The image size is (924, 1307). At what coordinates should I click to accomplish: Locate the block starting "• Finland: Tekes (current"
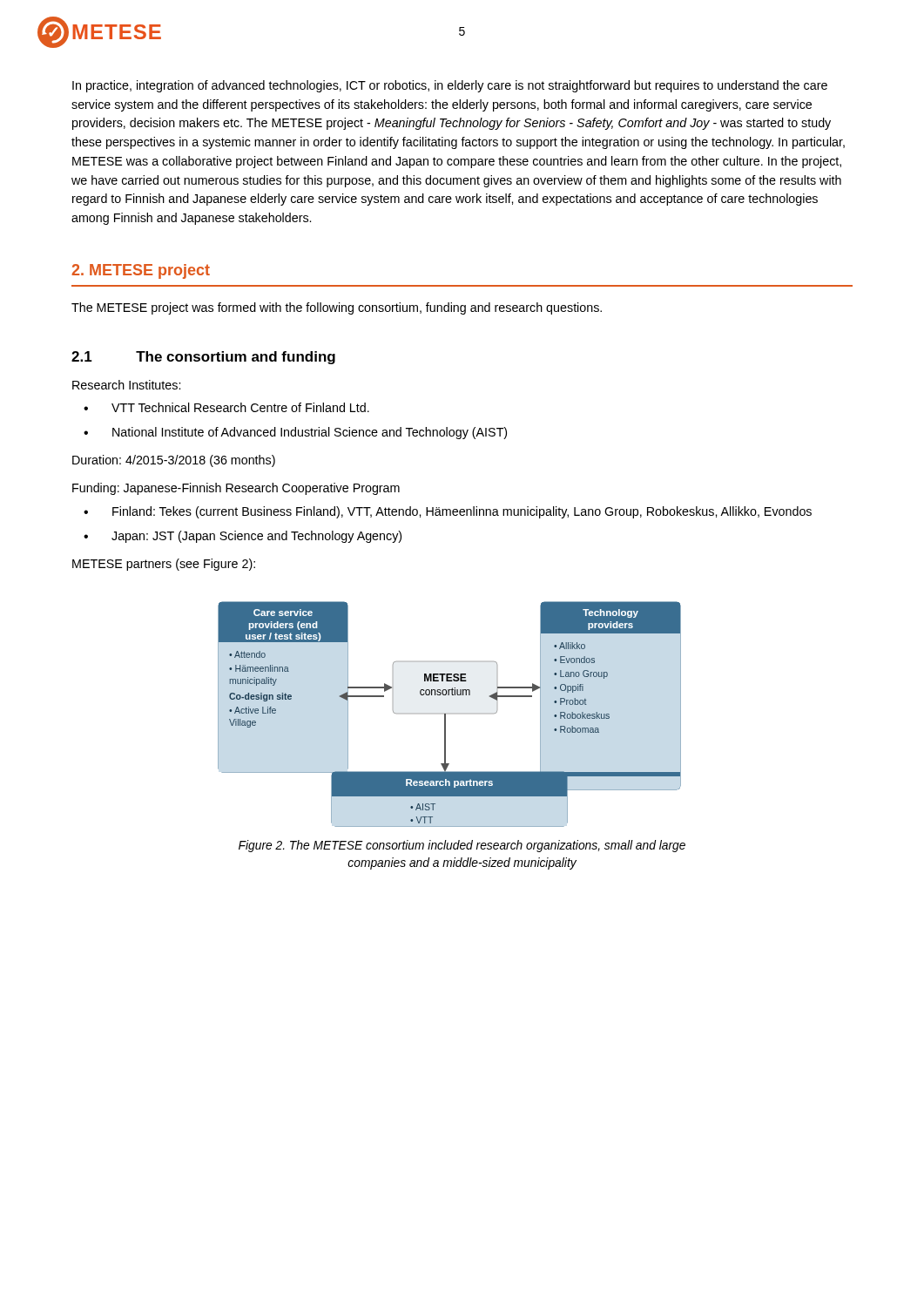[442, 513]
